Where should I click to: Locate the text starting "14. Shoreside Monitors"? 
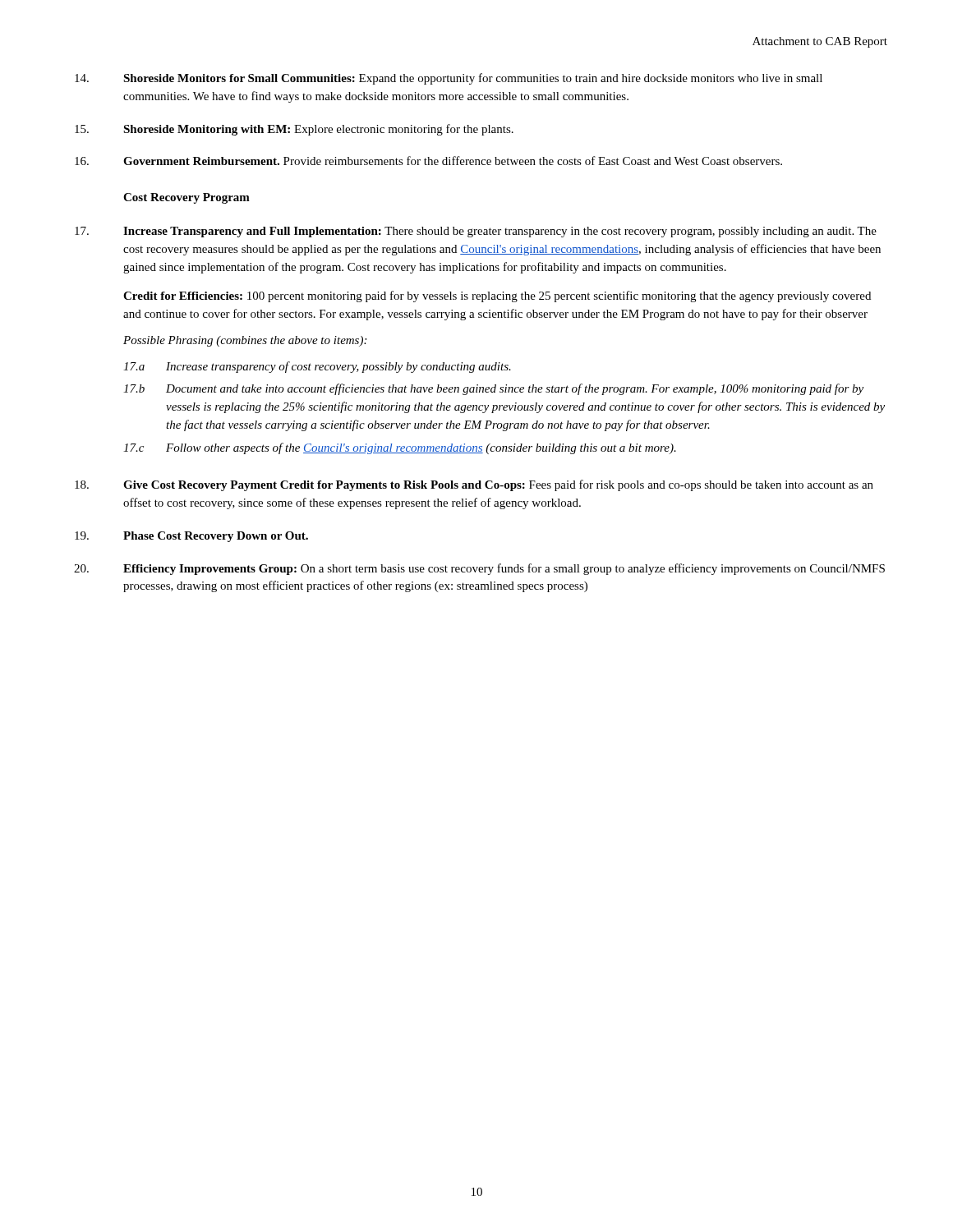point(481,88)
